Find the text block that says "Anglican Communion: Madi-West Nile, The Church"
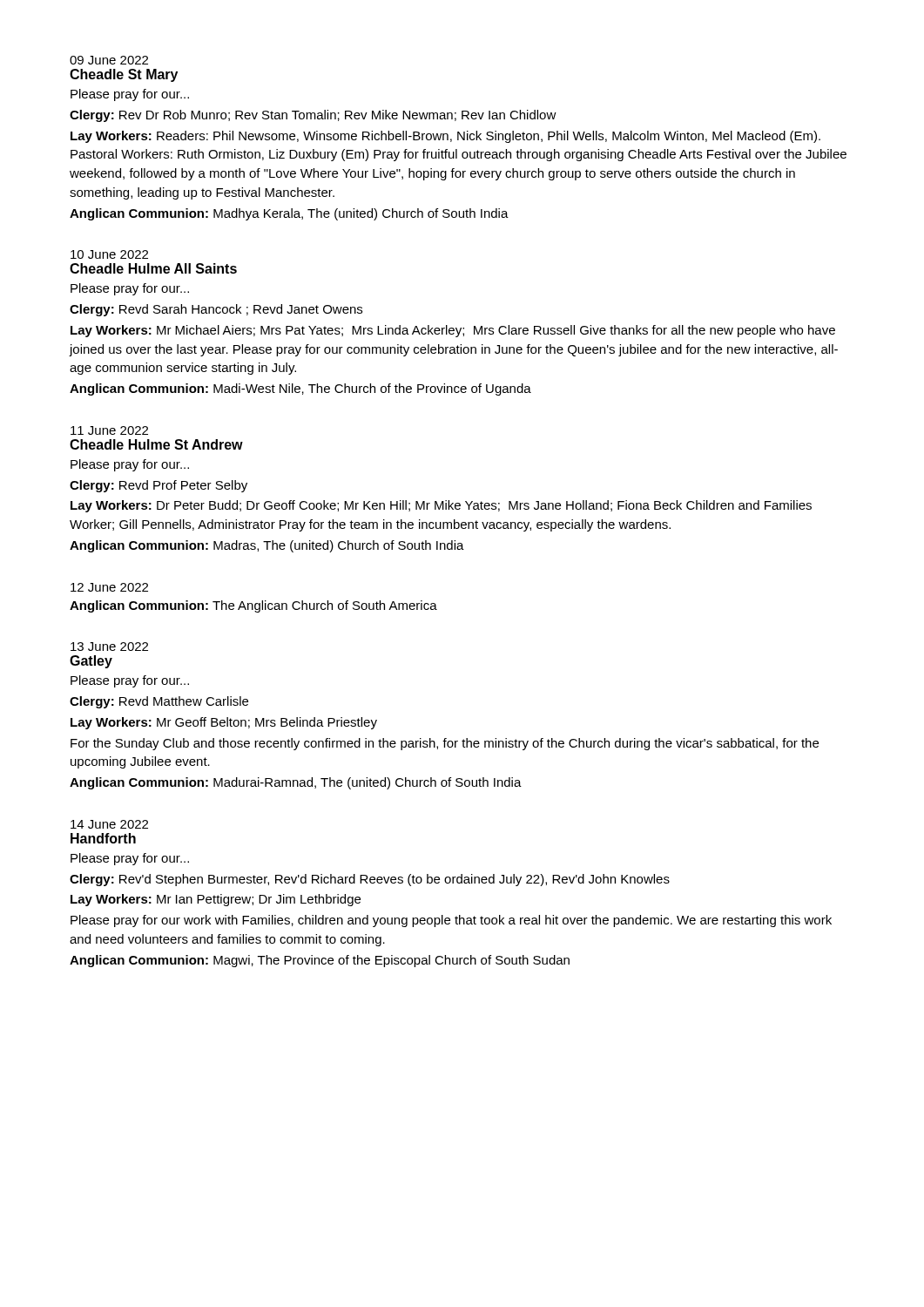Viewport: 924px width, 1307px height. point(300,388)
